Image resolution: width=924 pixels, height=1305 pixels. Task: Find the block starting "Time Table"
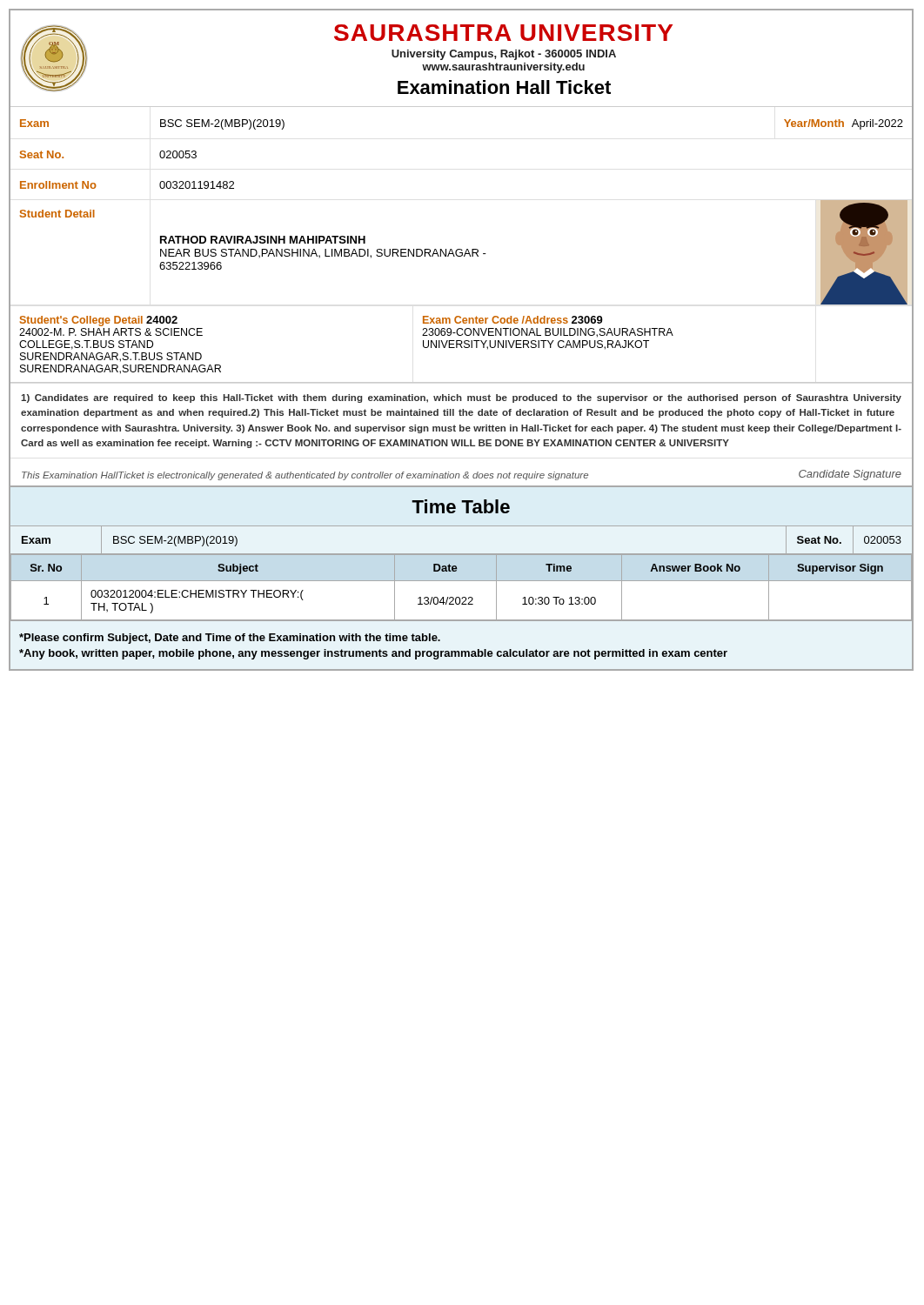point(461,507)
